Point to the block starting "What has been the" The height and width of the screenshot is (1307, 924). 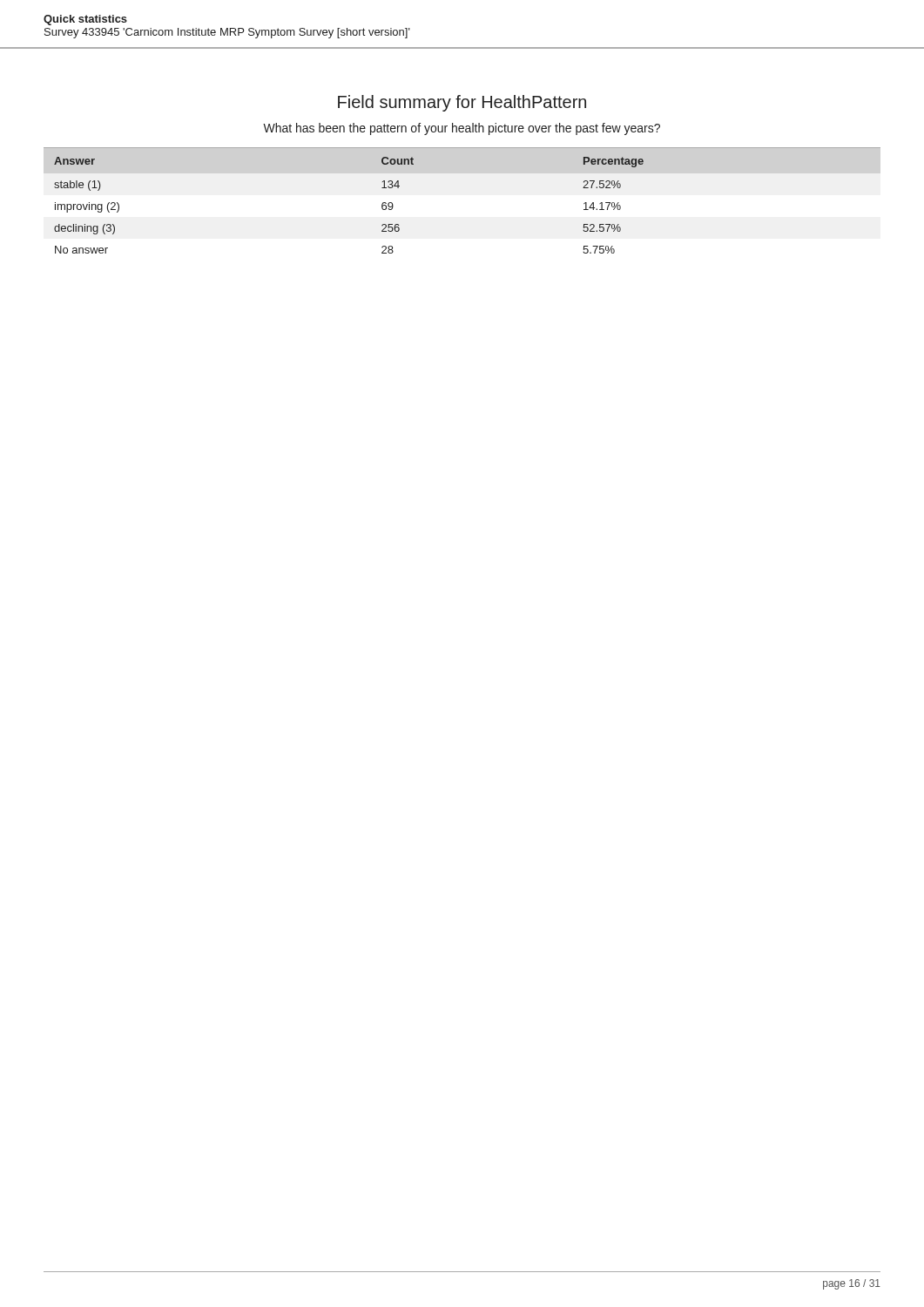click(x=462, y=128)
